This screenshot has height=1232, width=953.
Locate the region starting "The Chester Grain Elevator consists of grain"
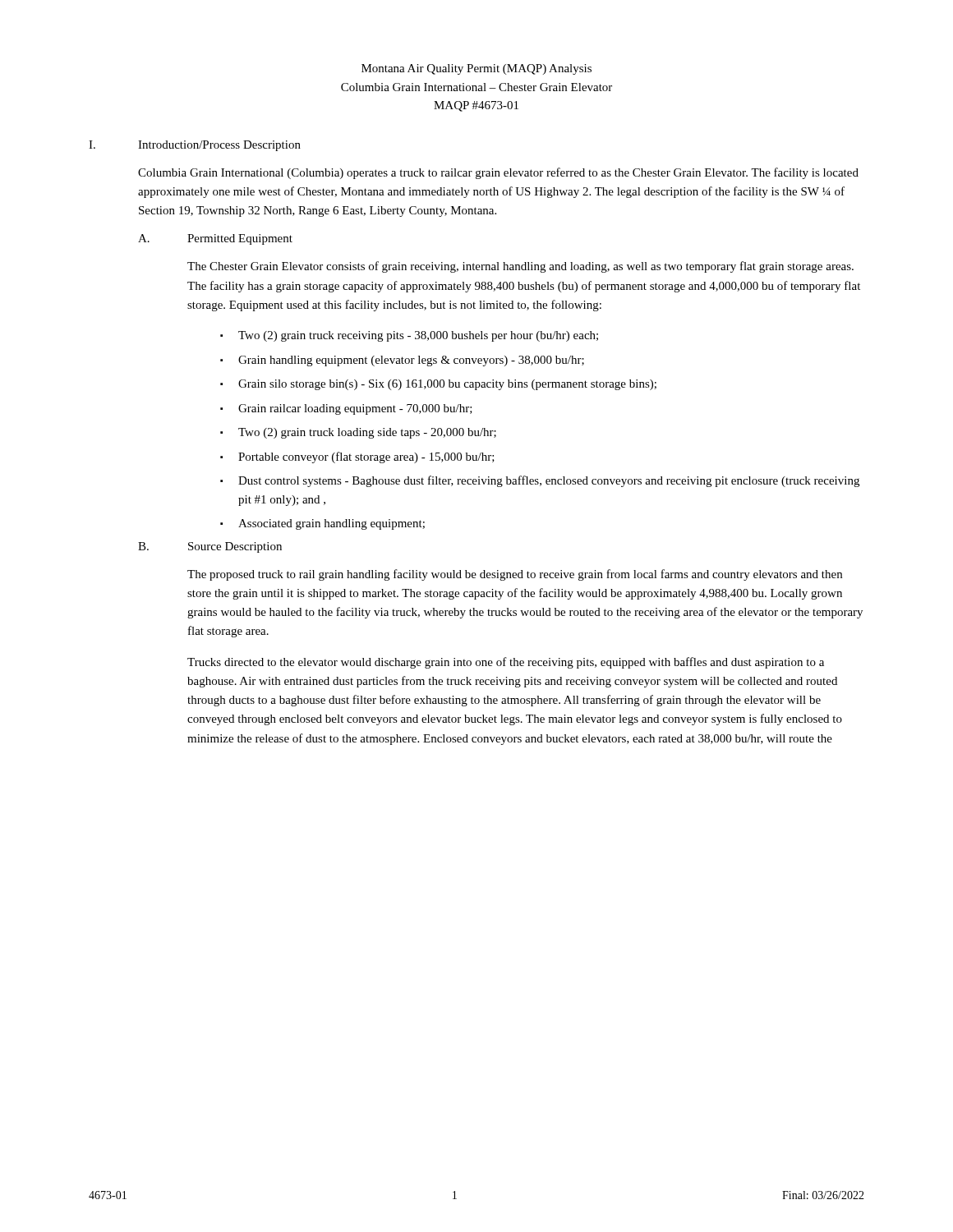524,285
